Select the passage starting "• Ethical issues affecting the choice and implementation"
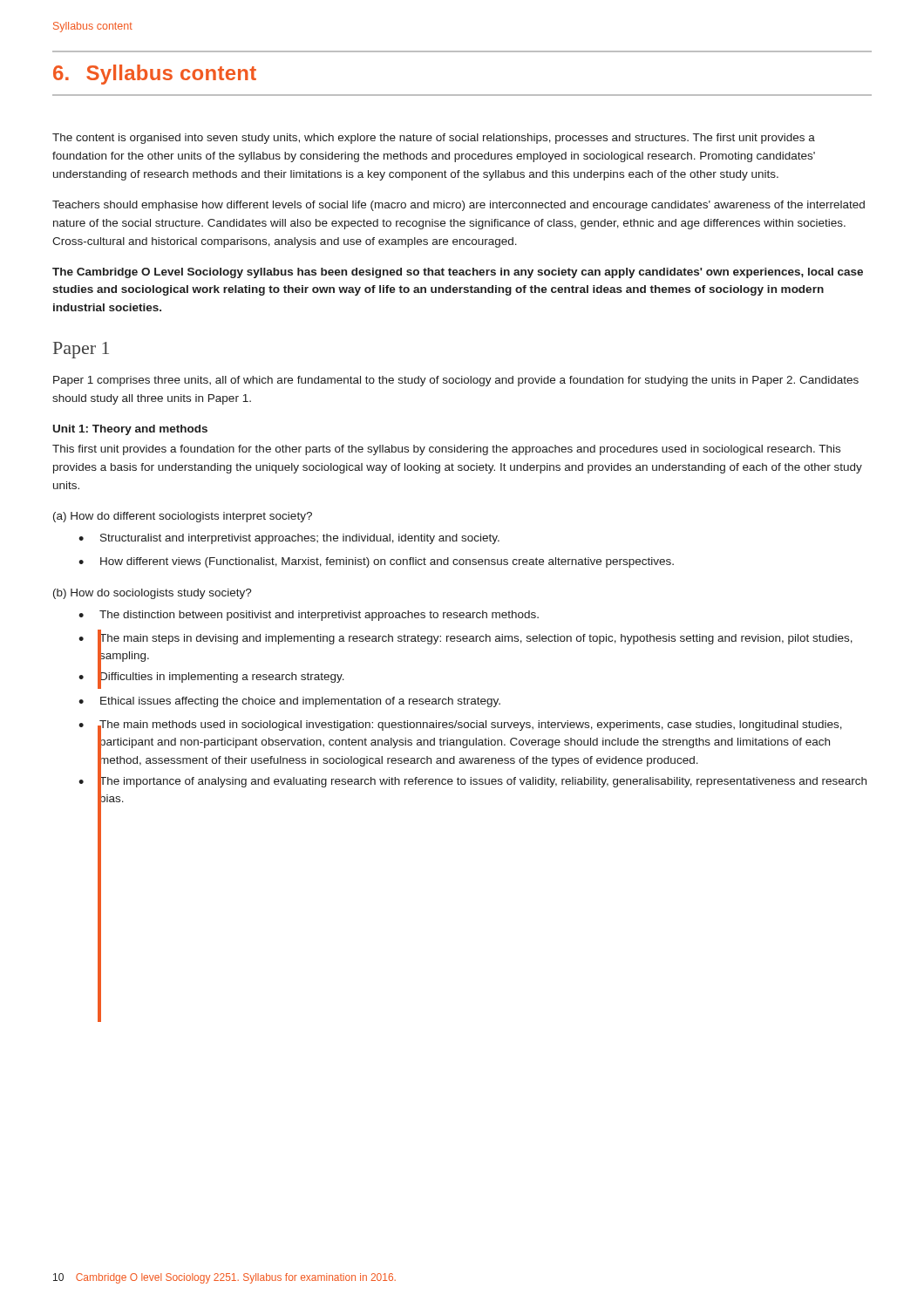924x1308 pixels. [x=475, y=702]
